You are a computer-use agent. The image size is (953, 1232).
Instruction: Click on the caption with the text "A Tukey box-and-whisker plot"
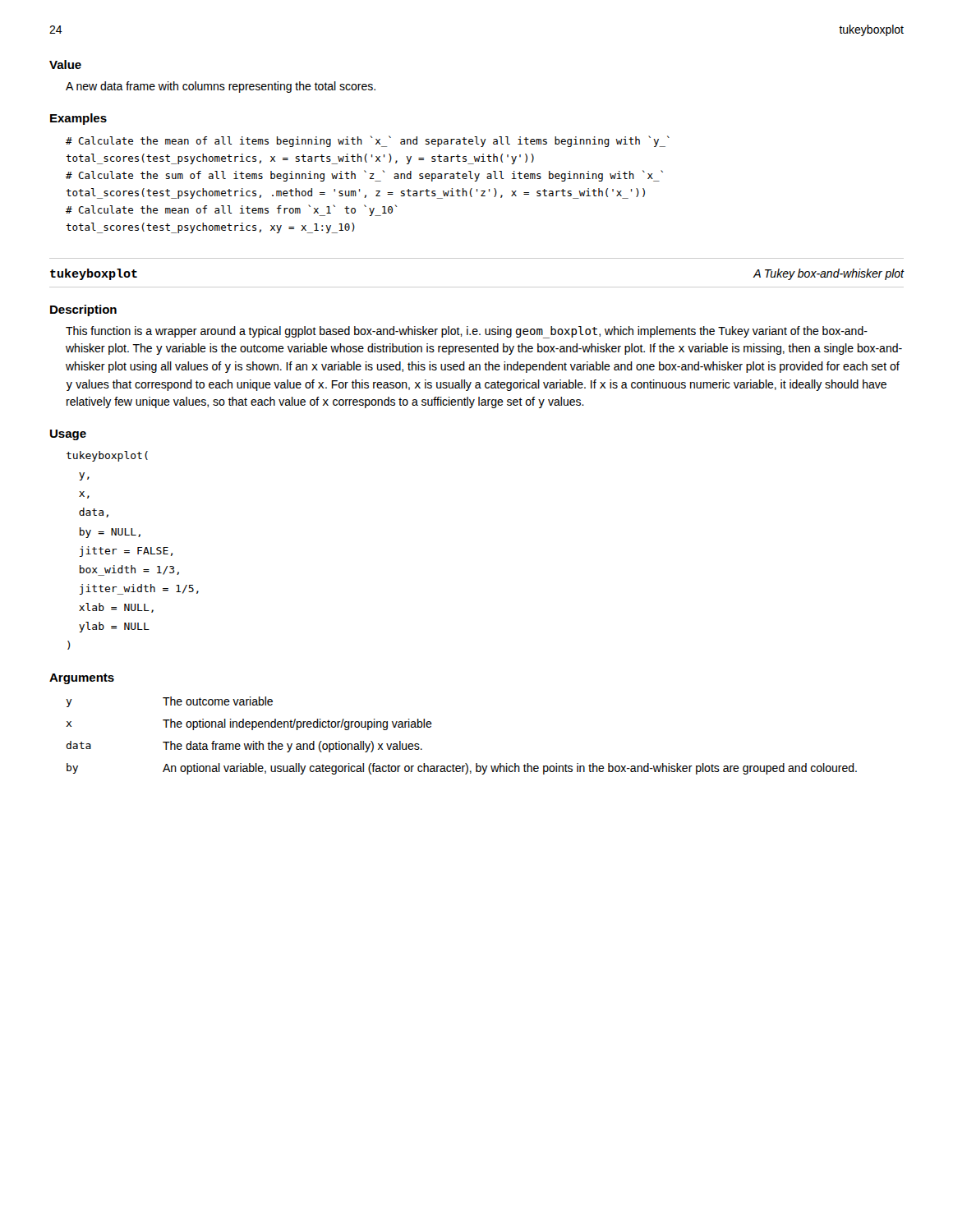coord(829,273)
